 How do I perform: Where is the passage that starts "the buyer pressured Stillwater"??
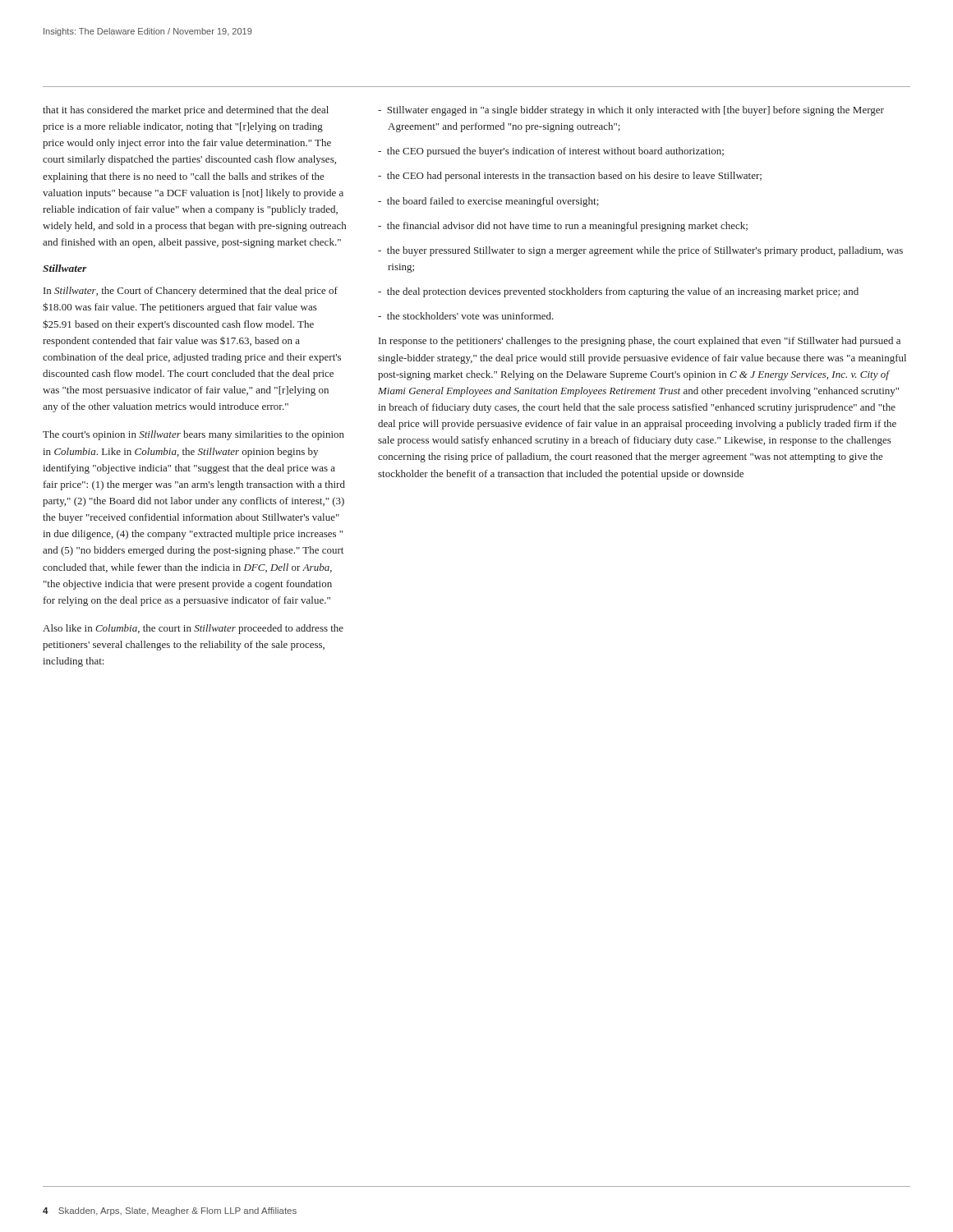tap(641, 258)
